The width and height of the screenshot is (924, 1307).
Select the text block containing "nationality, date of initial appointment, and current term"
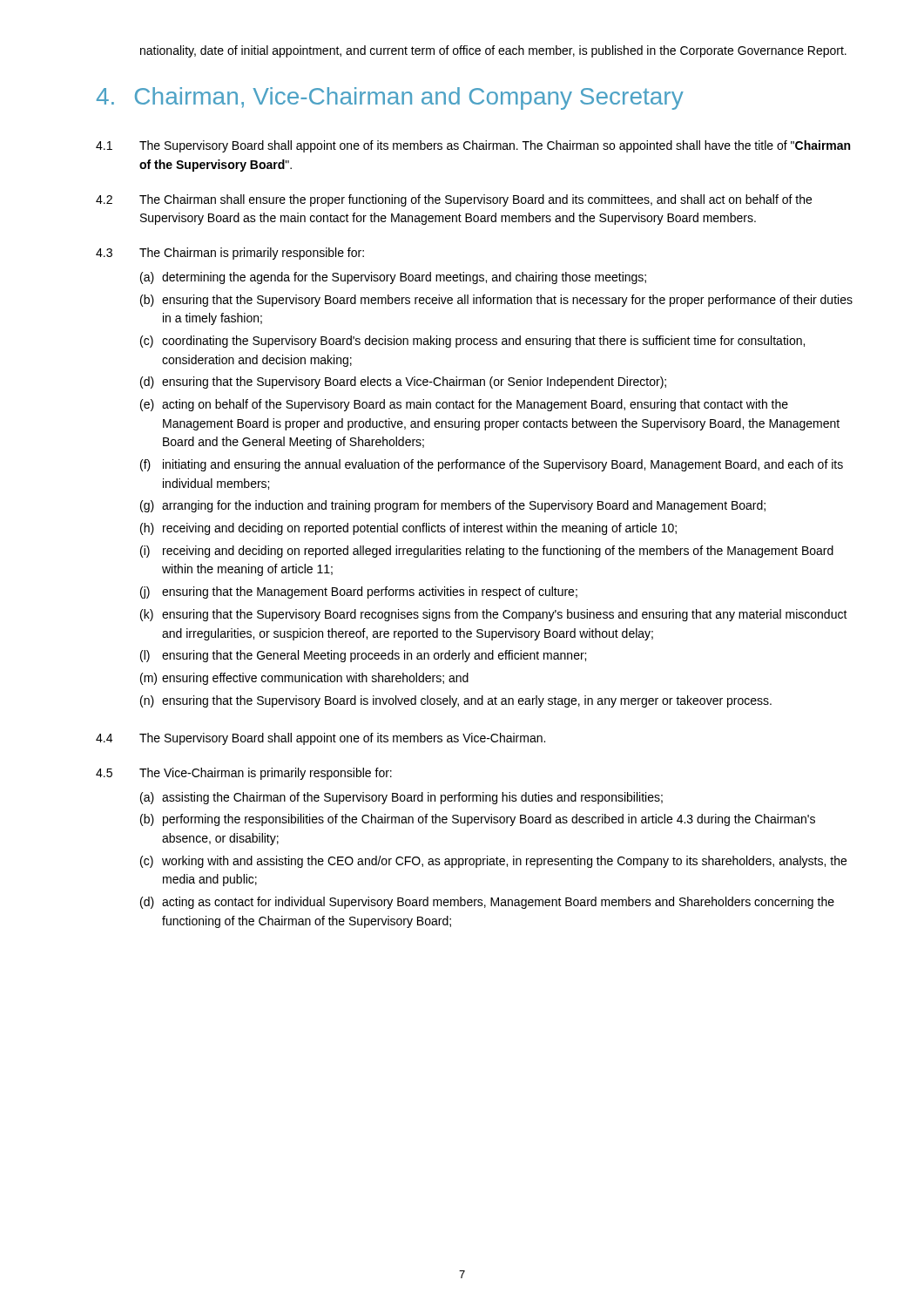click(x=493, y=51)
